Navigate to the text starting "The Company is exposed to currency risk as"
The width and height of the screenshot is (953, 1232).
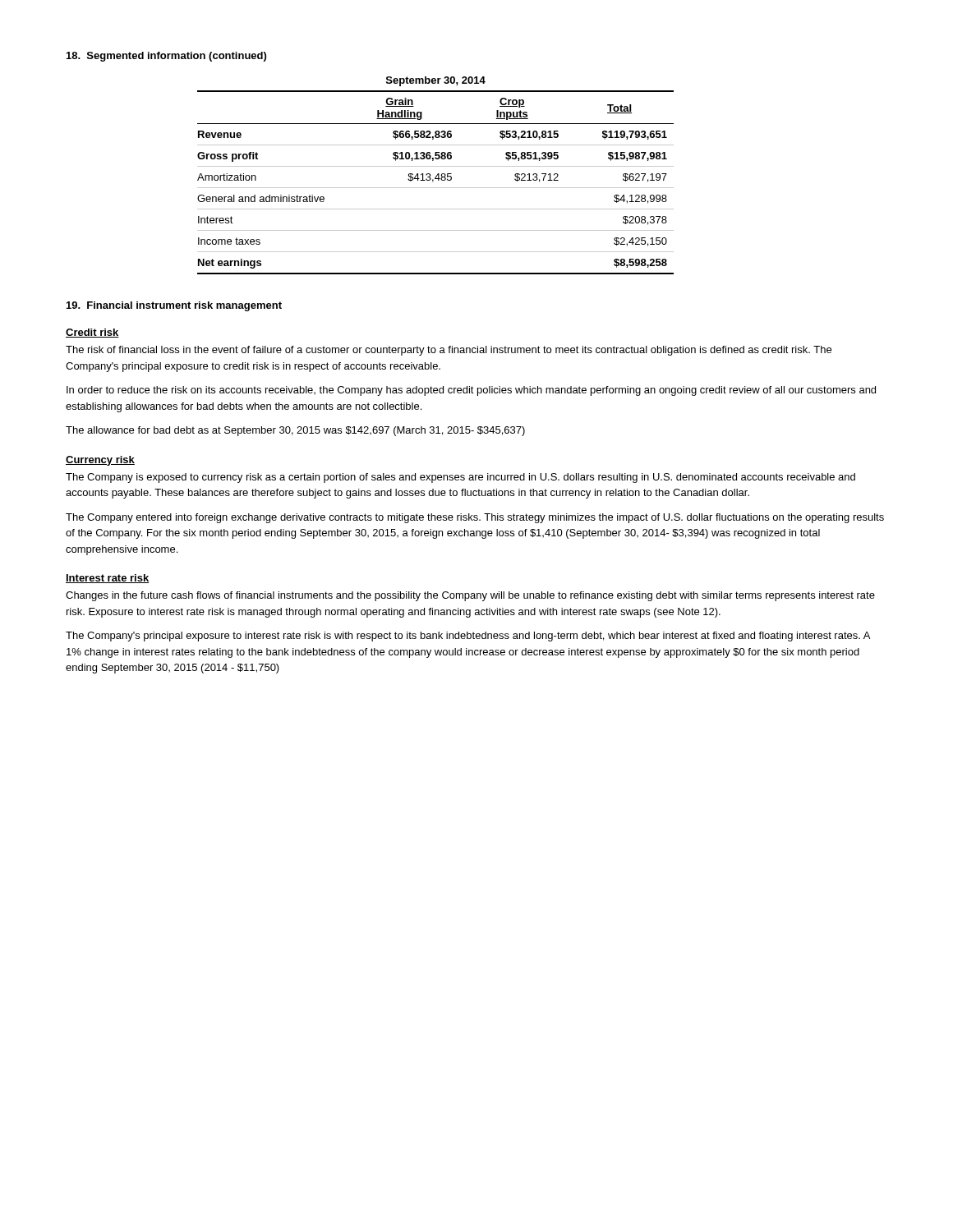(x=461, y=484)
